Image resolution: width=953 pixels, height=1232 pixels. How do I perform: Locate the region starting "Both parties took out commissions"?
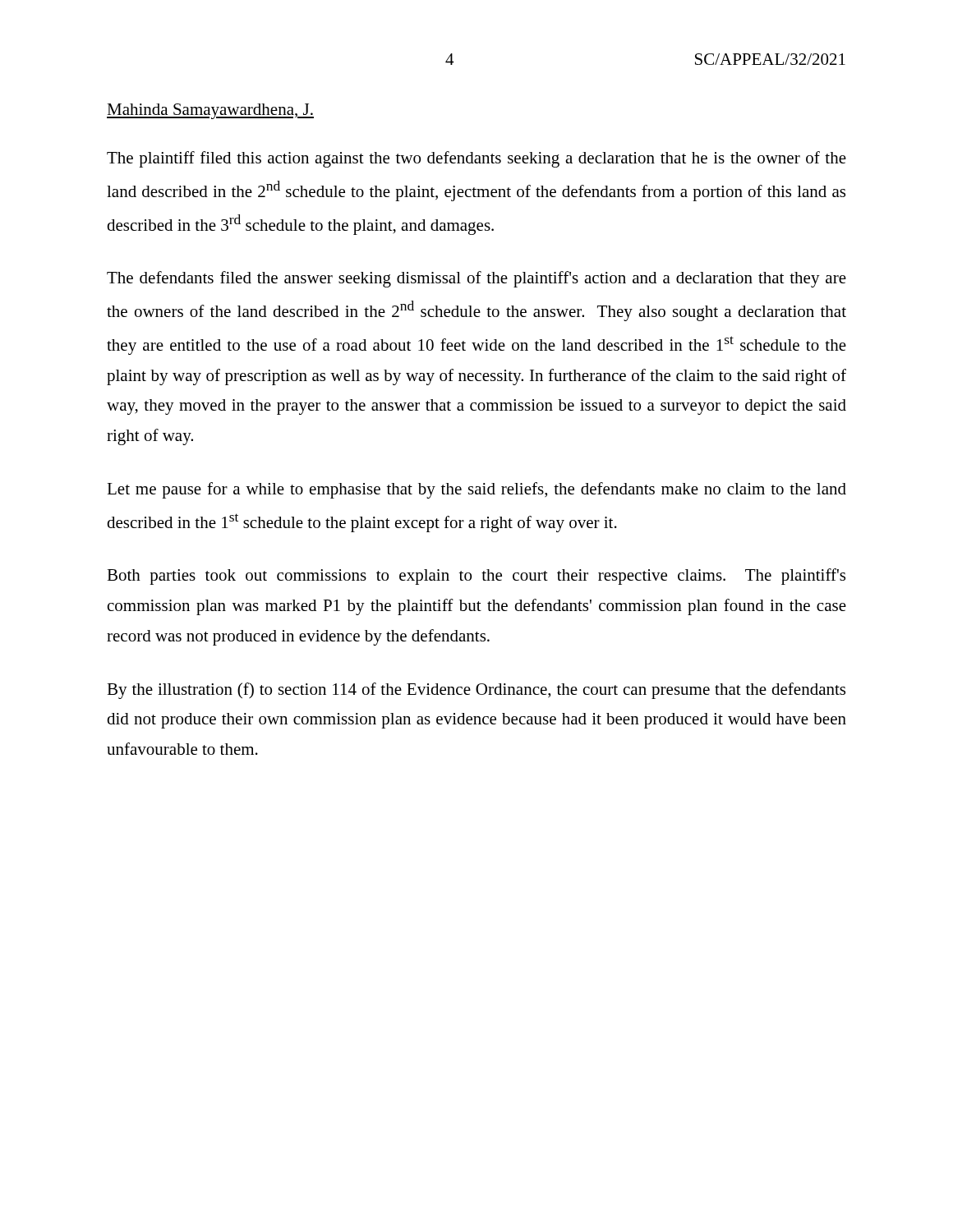click(x=476, y=605)
